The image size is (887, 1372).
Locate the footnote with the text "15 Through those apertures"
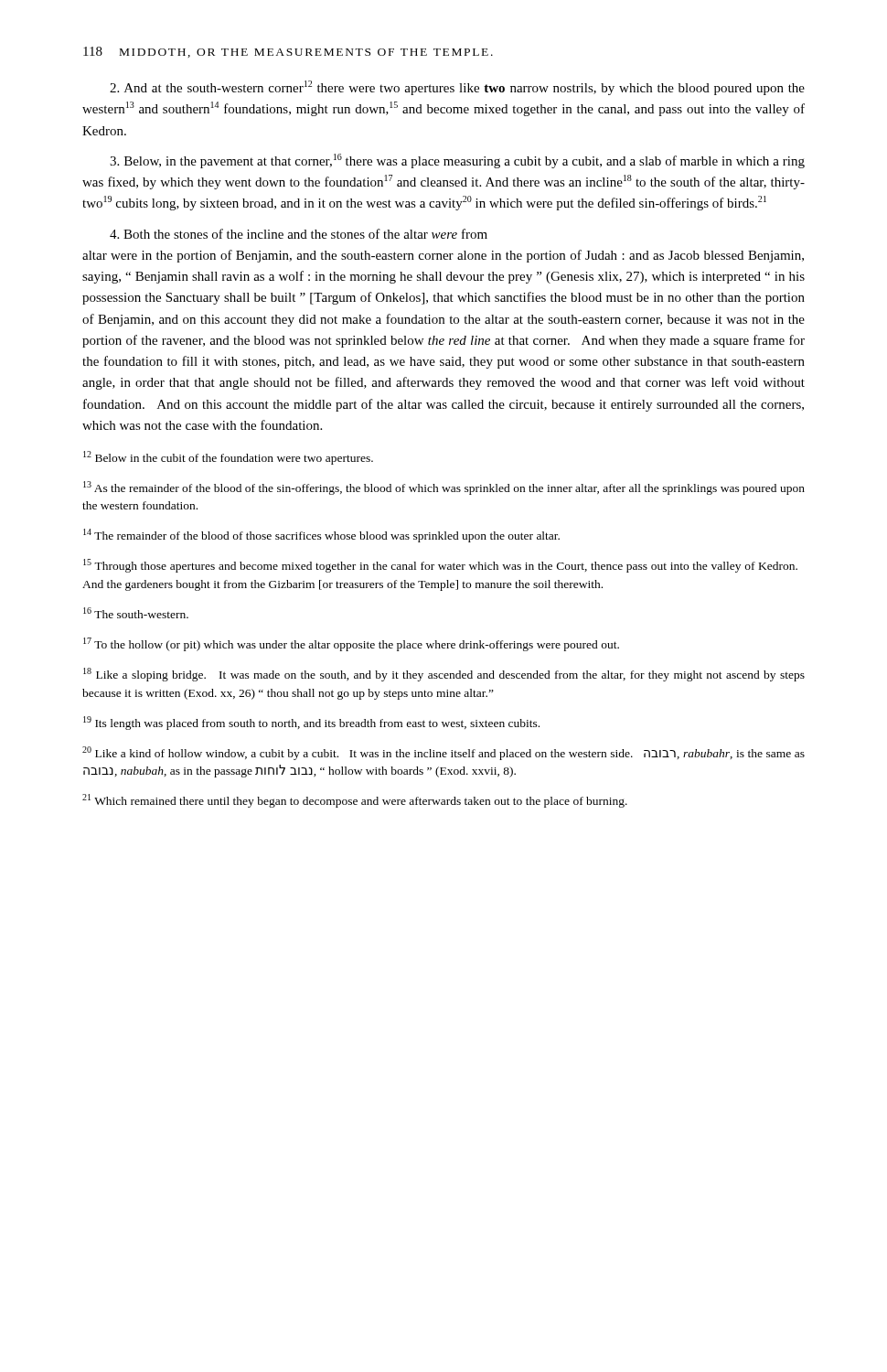click(444, 575)
